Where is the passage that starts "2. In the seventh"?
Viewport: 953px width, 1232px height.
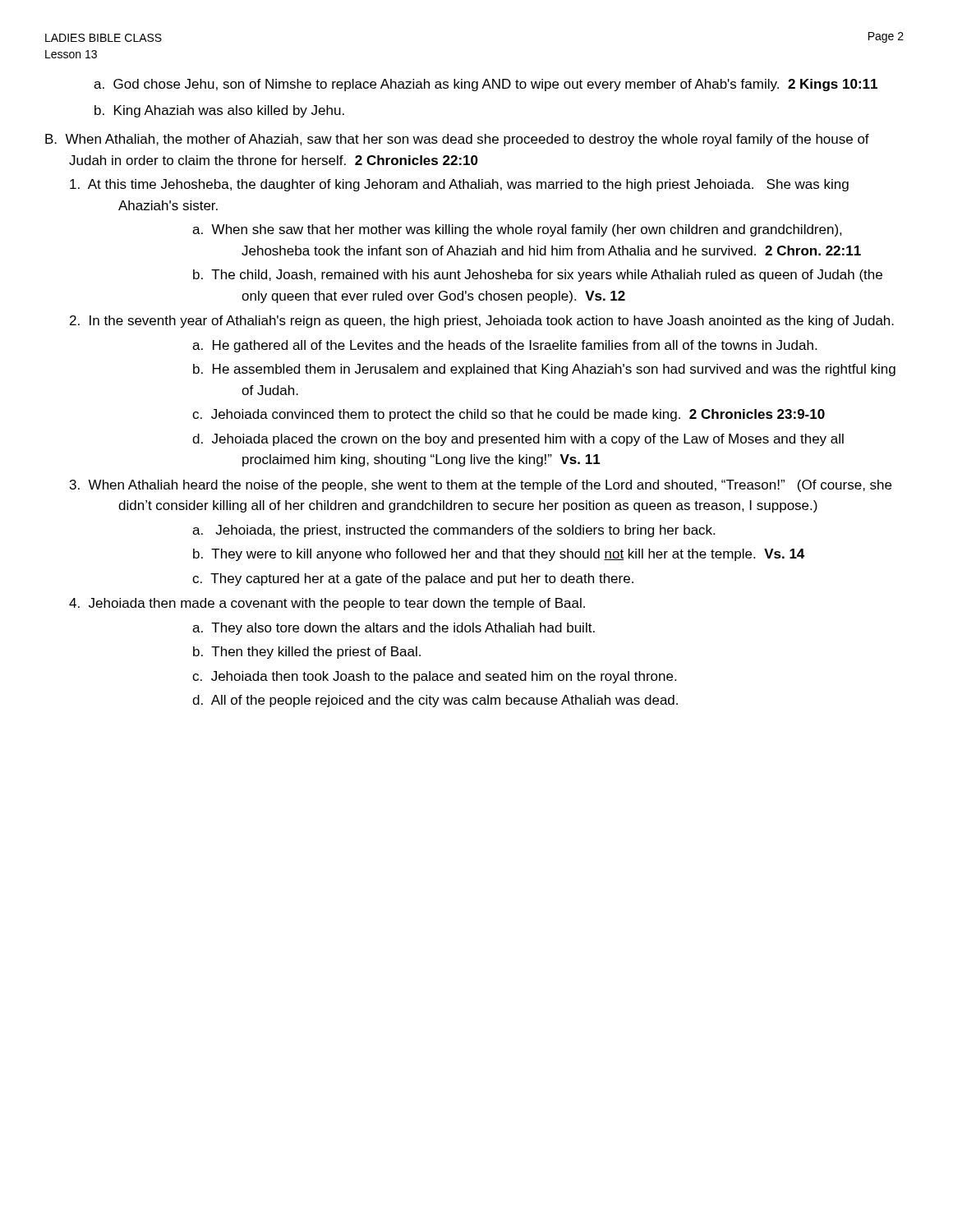[482, 322]
